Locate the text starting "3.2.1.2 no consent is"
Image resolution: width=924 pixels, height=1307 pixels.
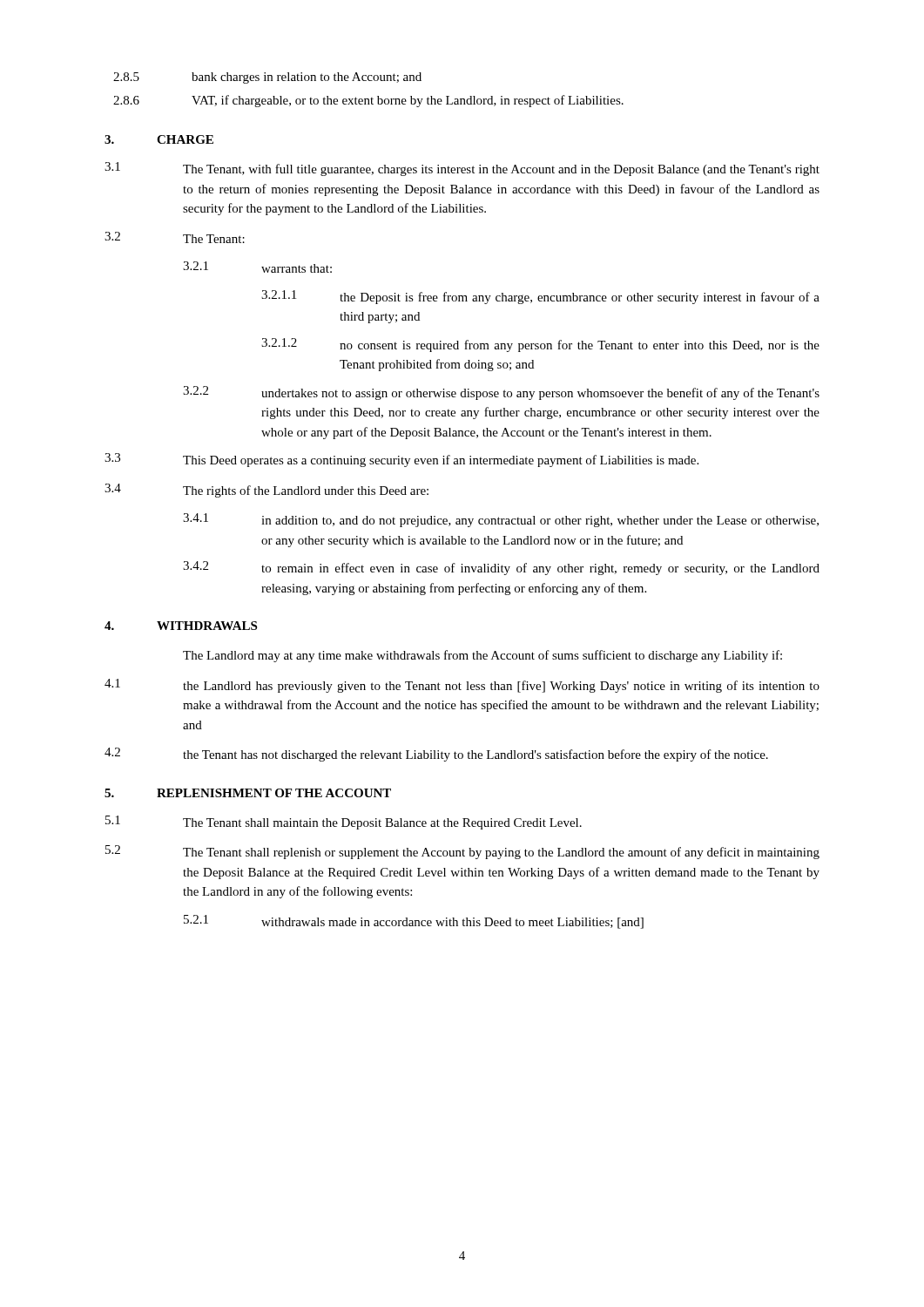(540, 355)
